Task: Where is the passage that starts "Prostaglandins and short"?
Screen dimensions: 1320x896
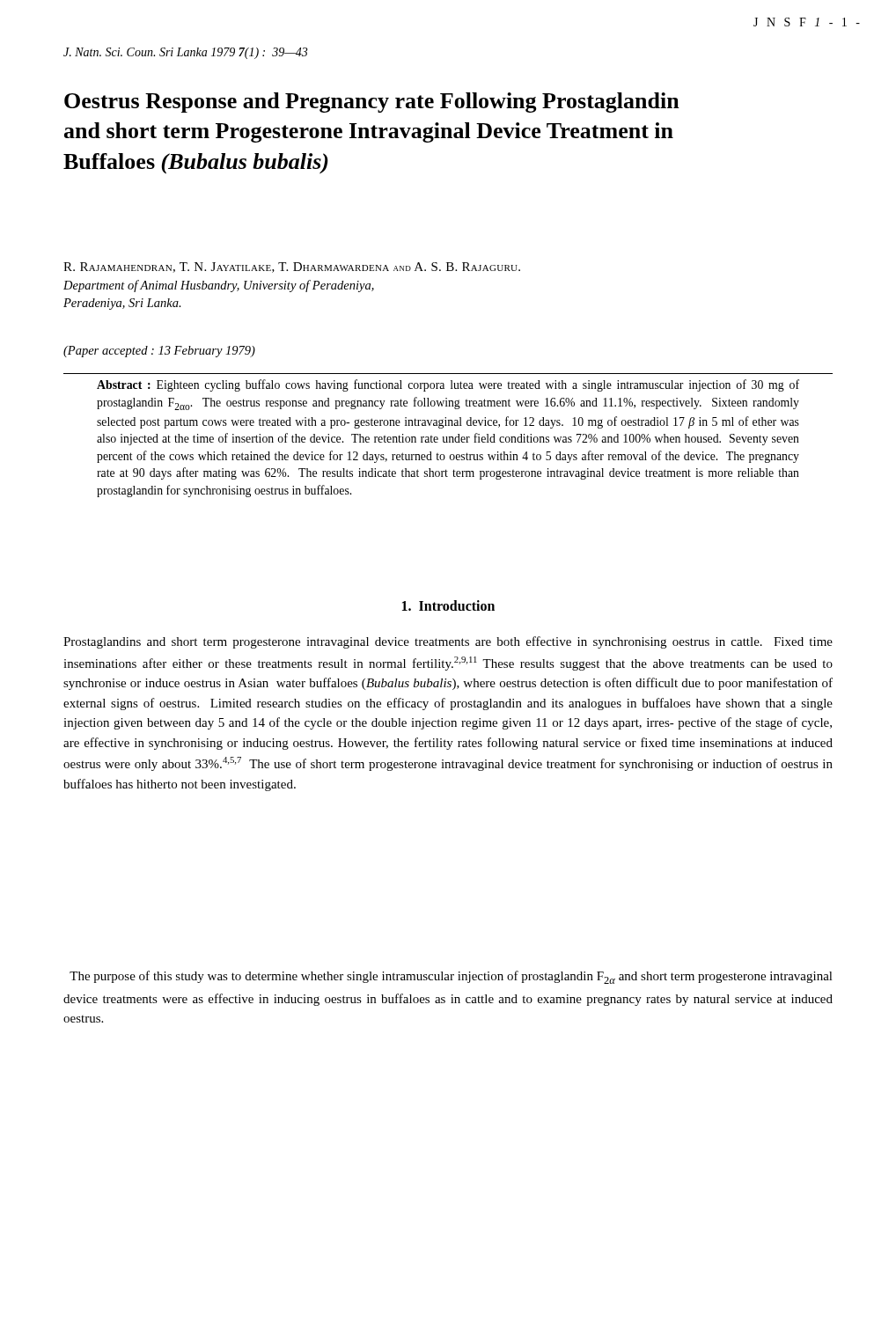Action: [x=448, y=713]
